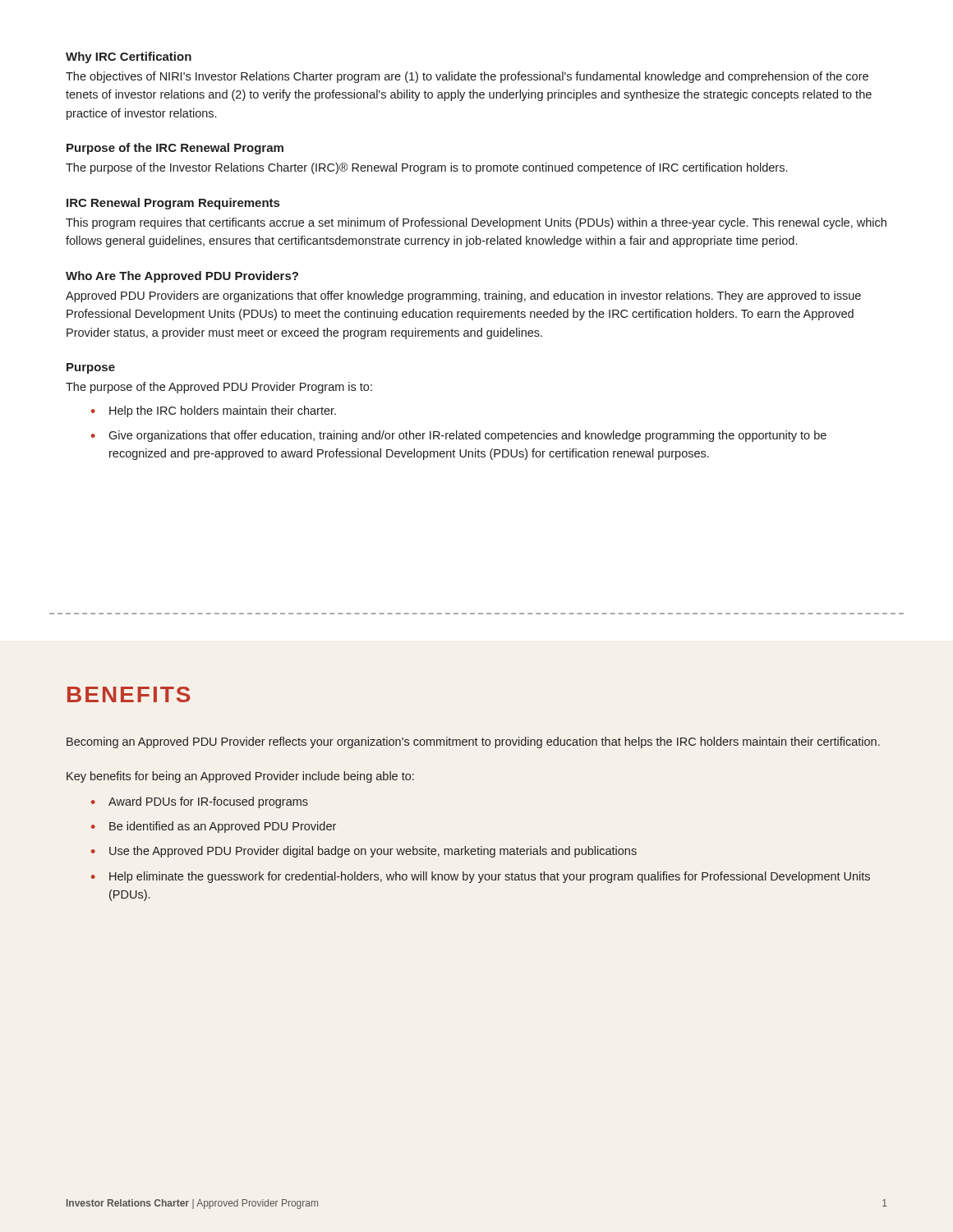Where is the passage that starts "• Use the"?

[x=489, y=852]
